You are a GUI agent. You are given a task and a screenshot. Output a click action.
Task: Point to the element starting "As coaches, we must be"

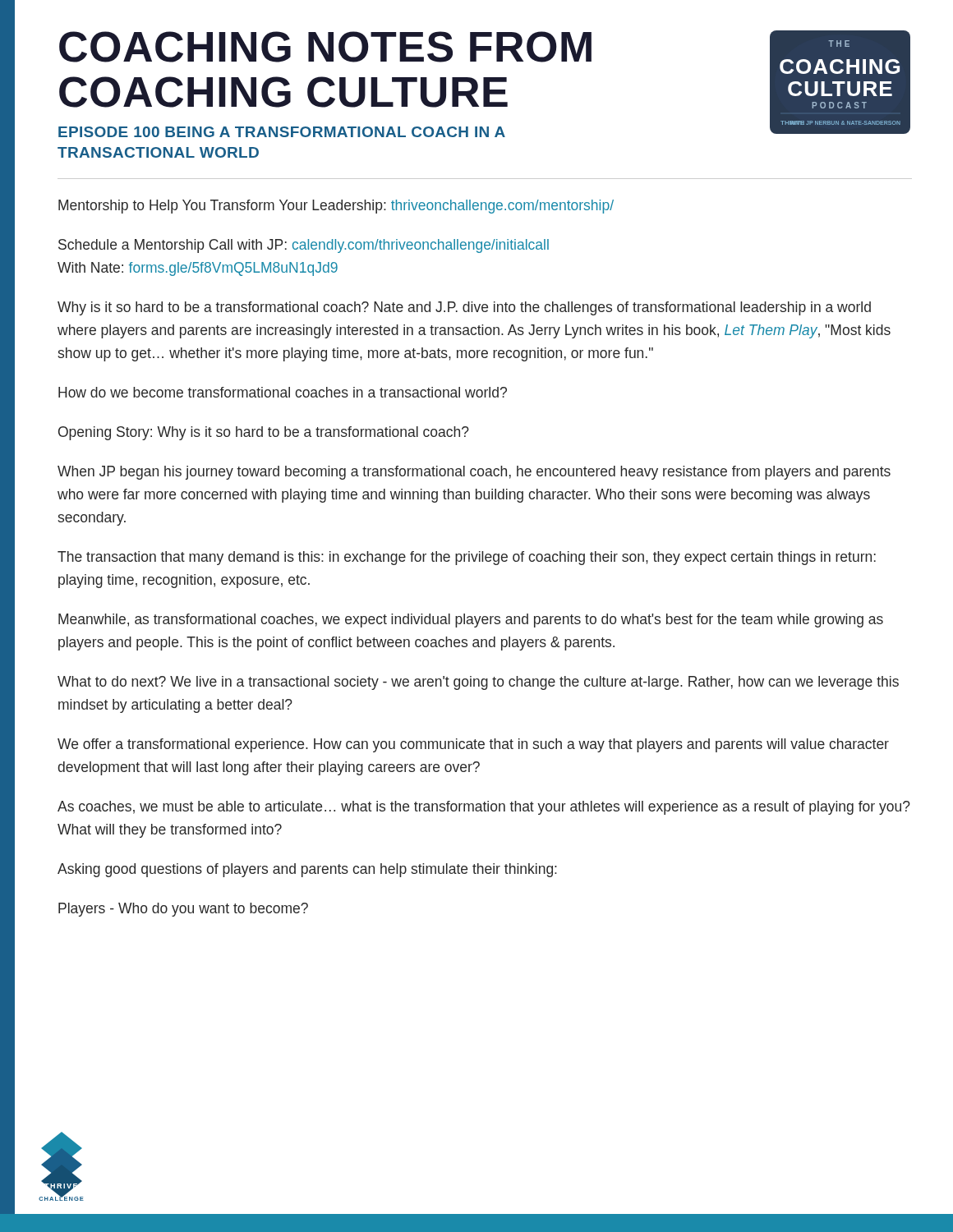click(484, 818)
